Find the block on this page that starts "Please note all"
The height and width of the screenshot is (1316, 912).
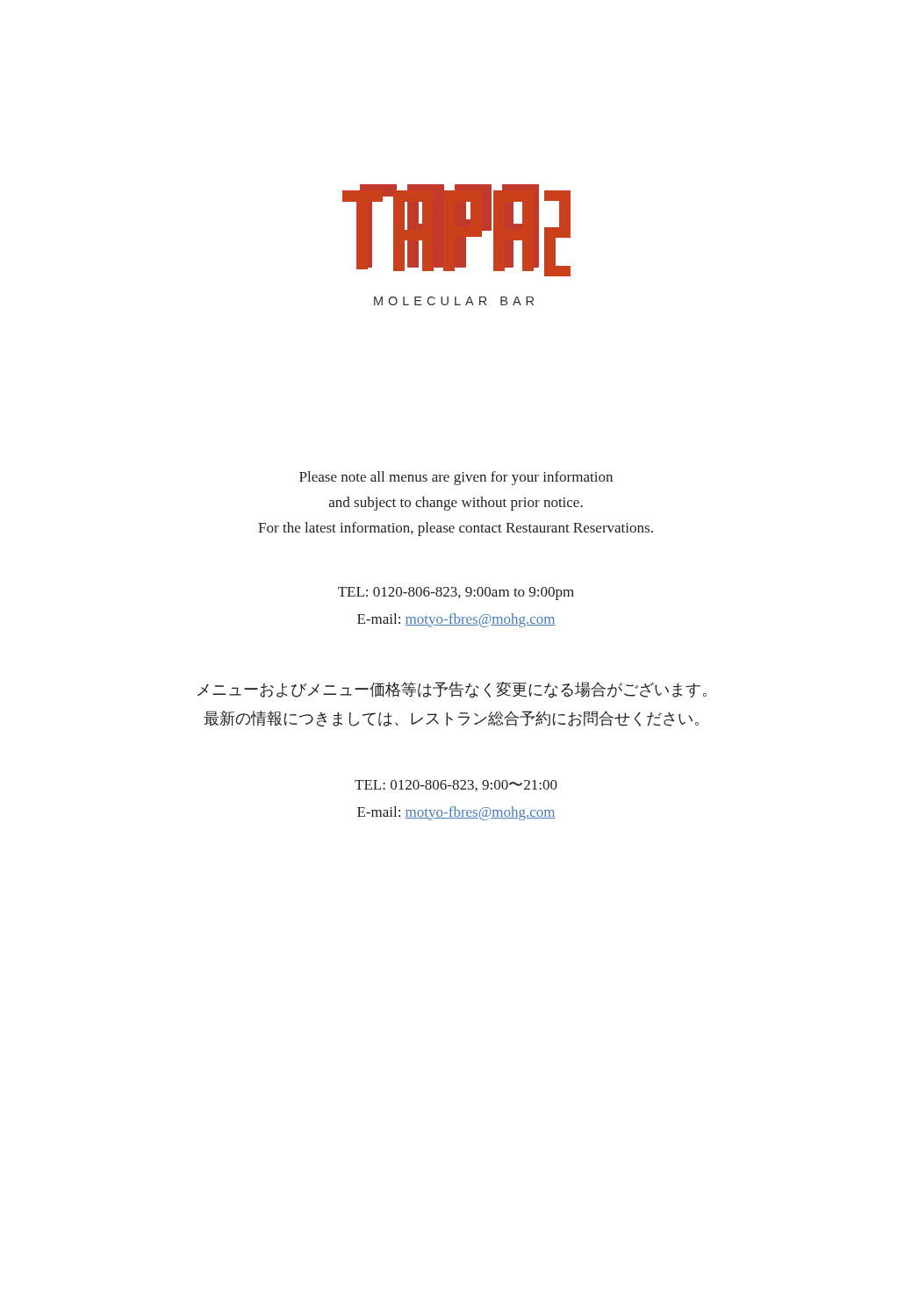coord(456,502)
